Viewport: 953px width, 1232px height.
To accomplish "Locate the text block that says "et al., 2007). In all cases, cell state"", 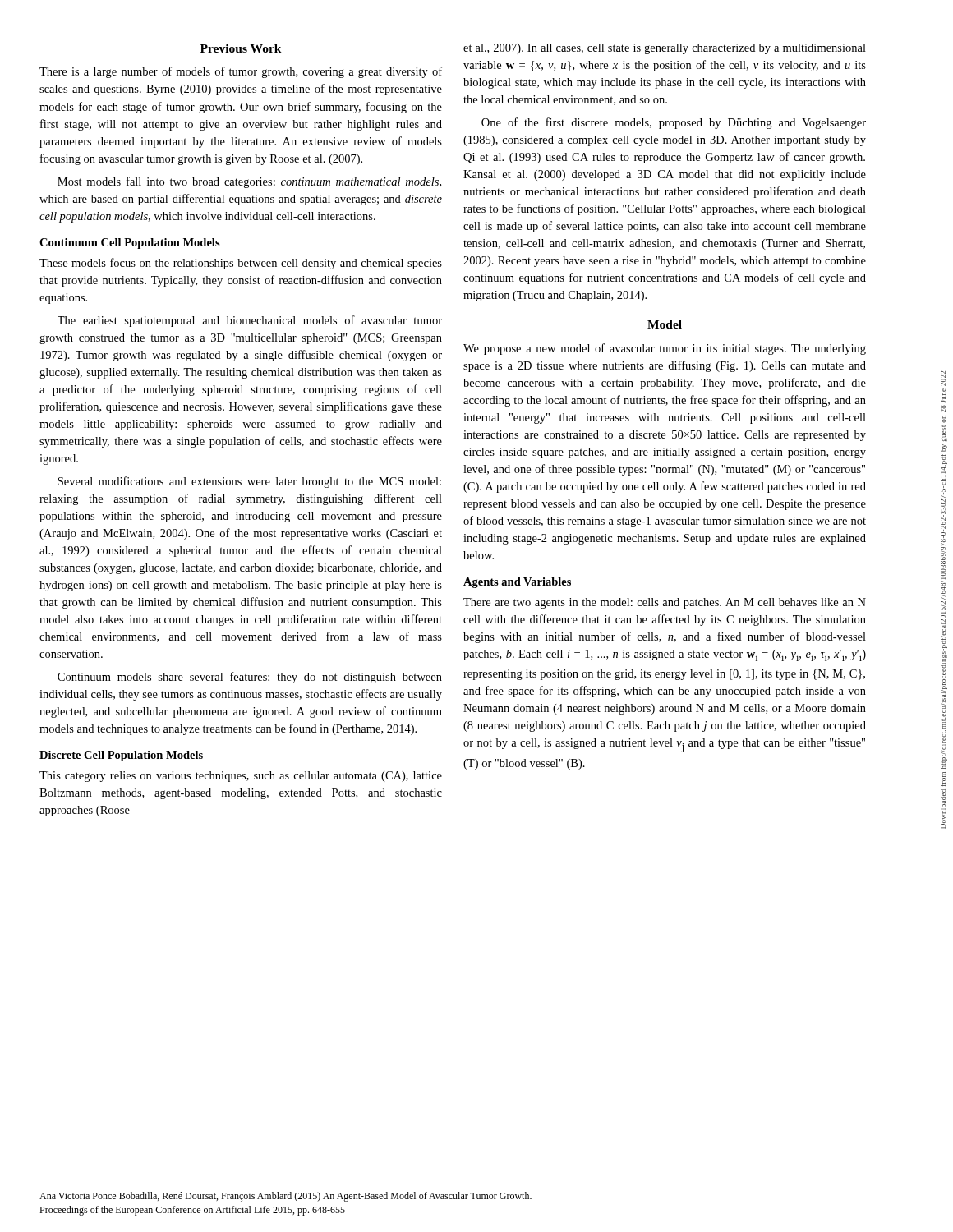I will click(665, 172).
